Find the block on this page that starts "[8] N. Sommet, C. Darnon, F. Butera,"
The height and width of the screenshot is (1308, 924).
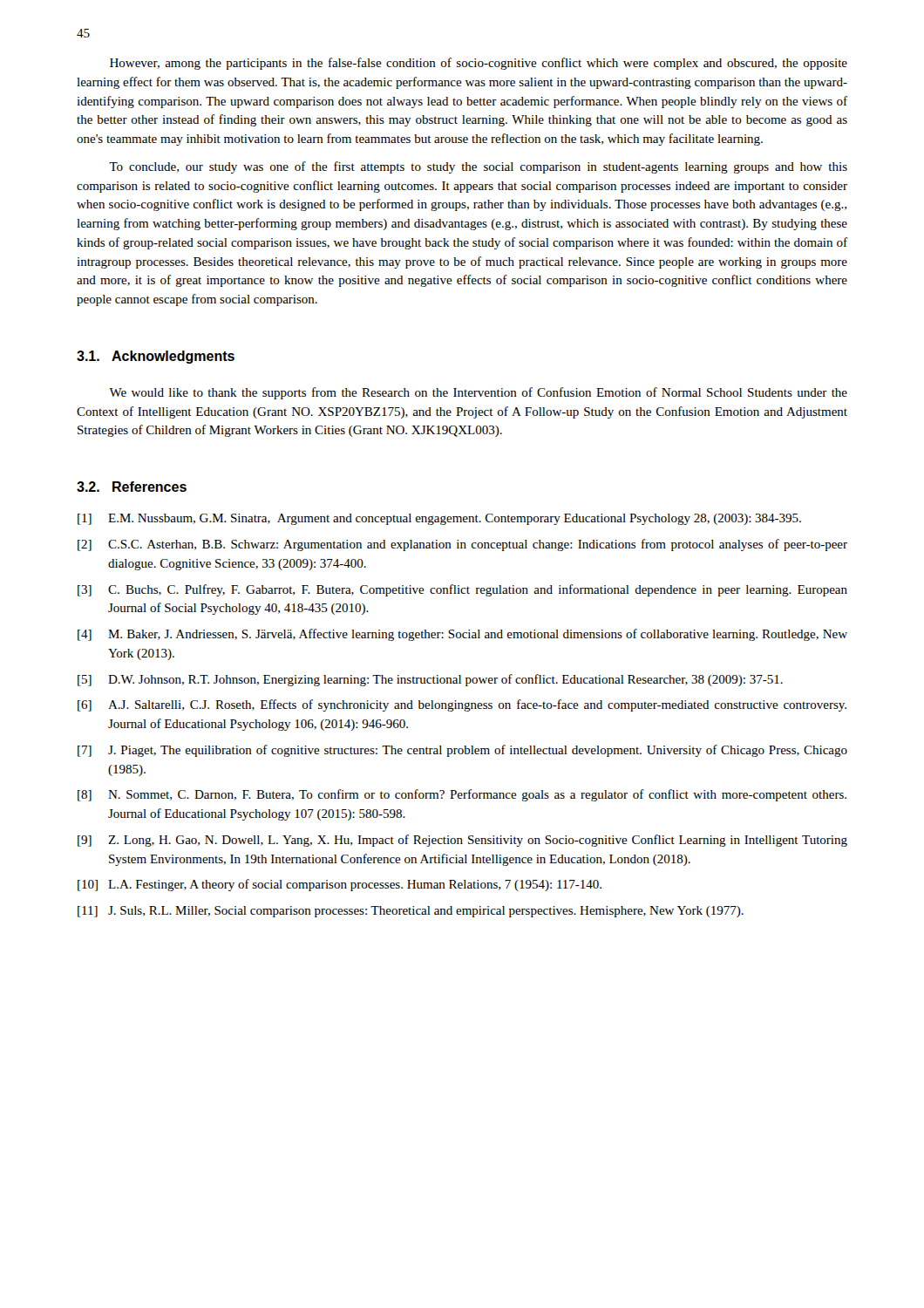[x=462, y=805]
